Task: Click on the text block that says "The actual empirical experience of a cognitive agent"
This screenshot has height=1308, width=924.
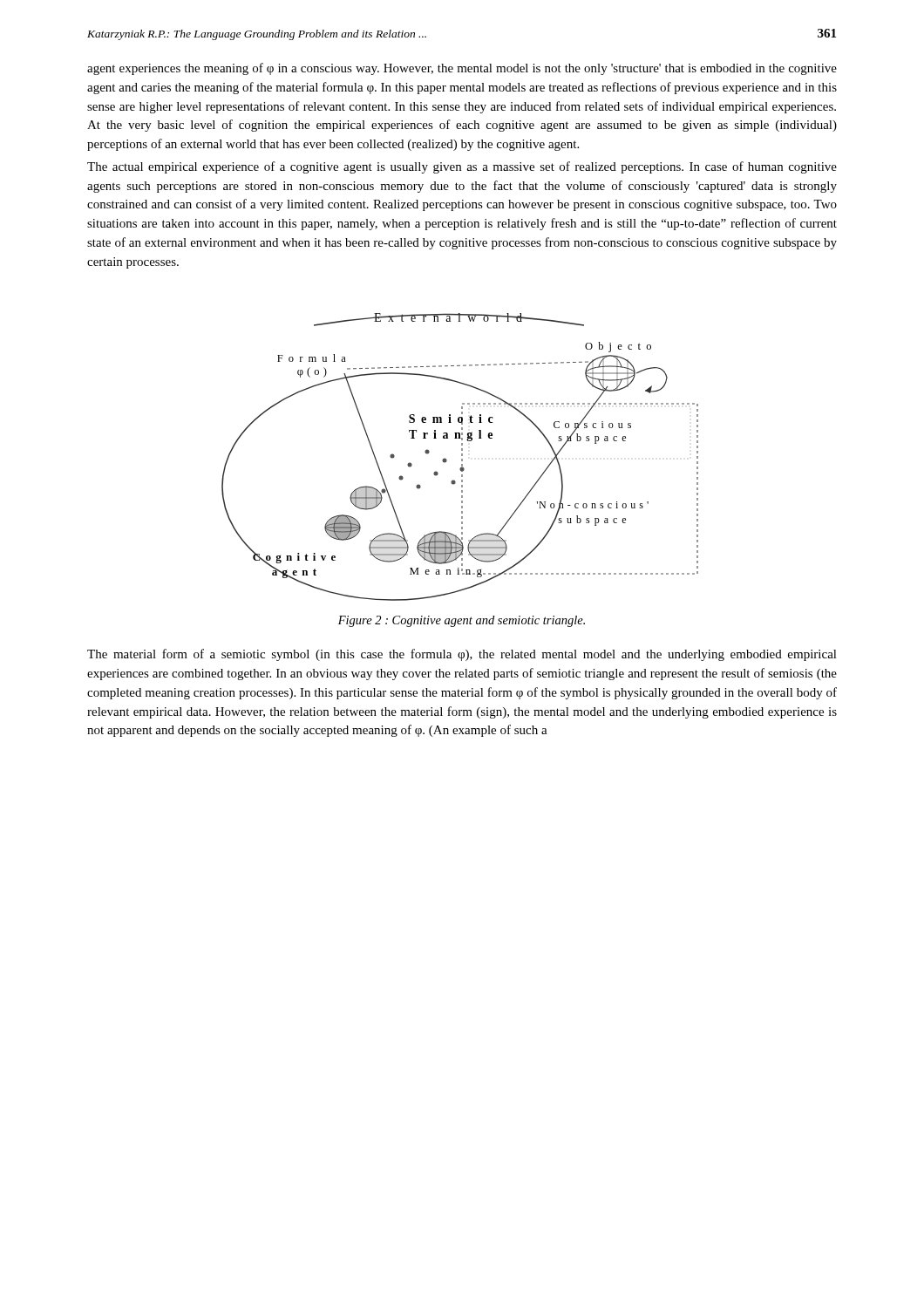Action: tap(462, 215)
